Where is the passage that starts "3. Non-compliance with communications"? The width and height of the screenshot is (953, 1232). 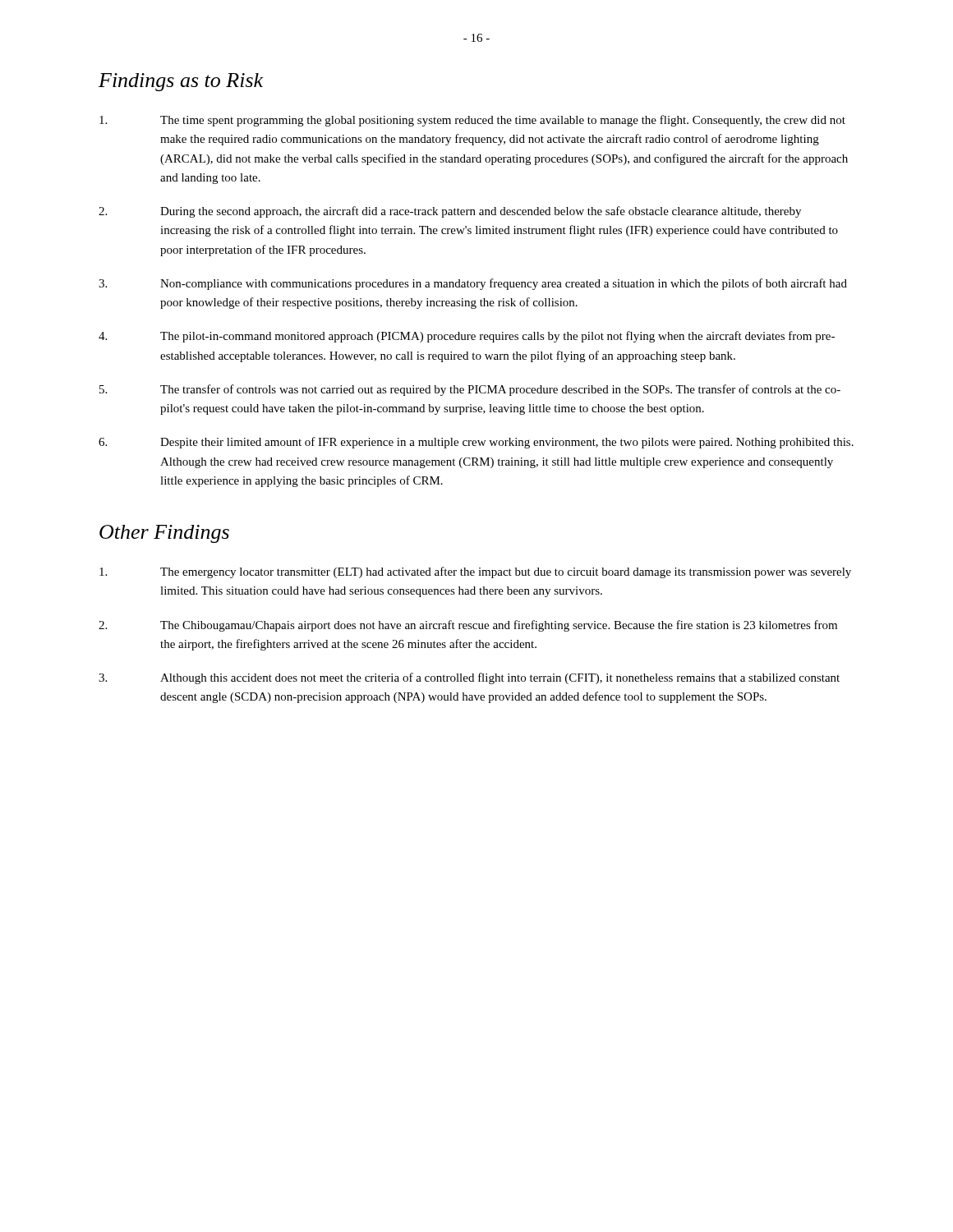click(476, 293)
